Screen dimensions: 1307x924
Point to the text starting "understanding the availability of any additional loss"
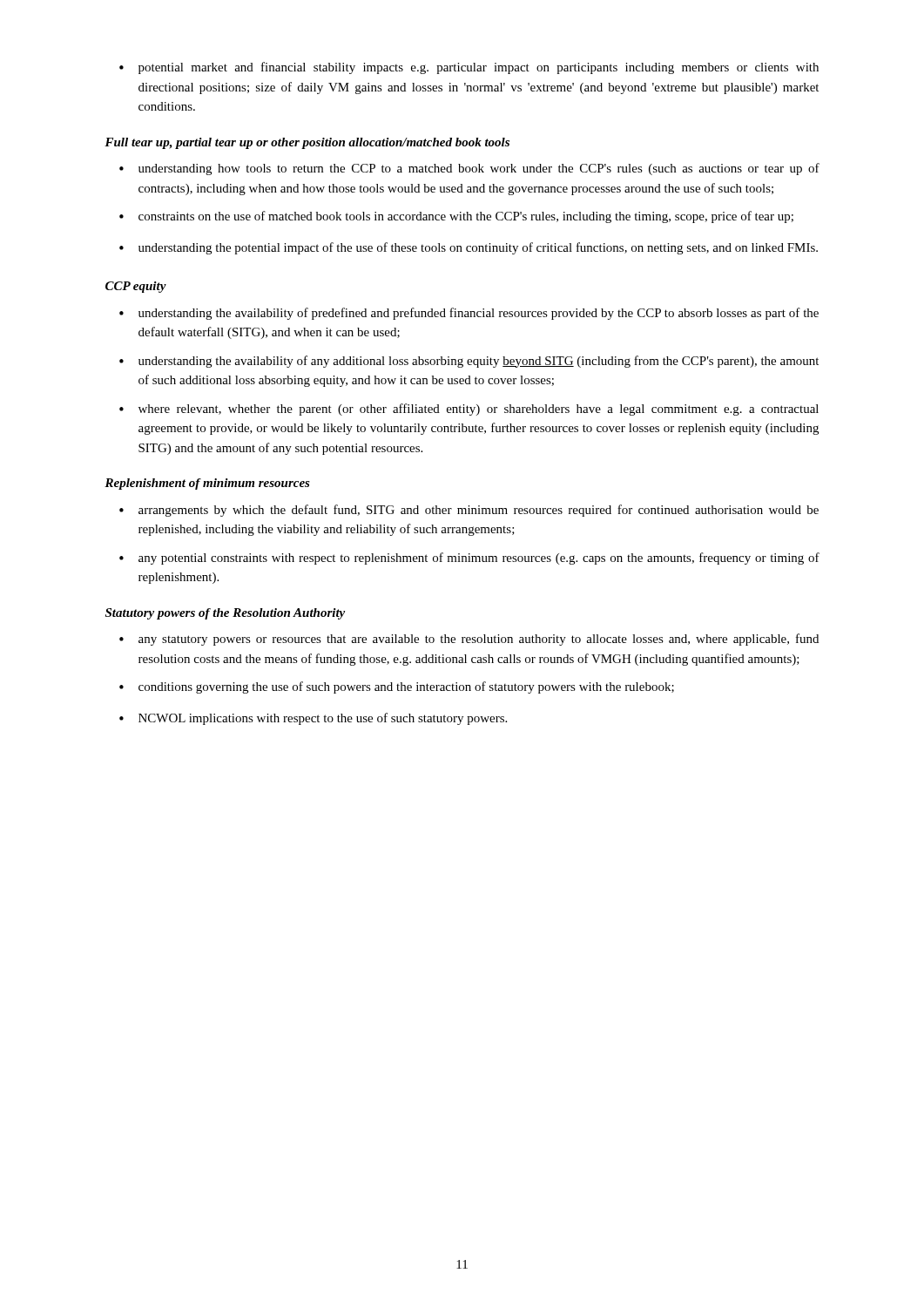pyautogui.click(x=479, y=370)
